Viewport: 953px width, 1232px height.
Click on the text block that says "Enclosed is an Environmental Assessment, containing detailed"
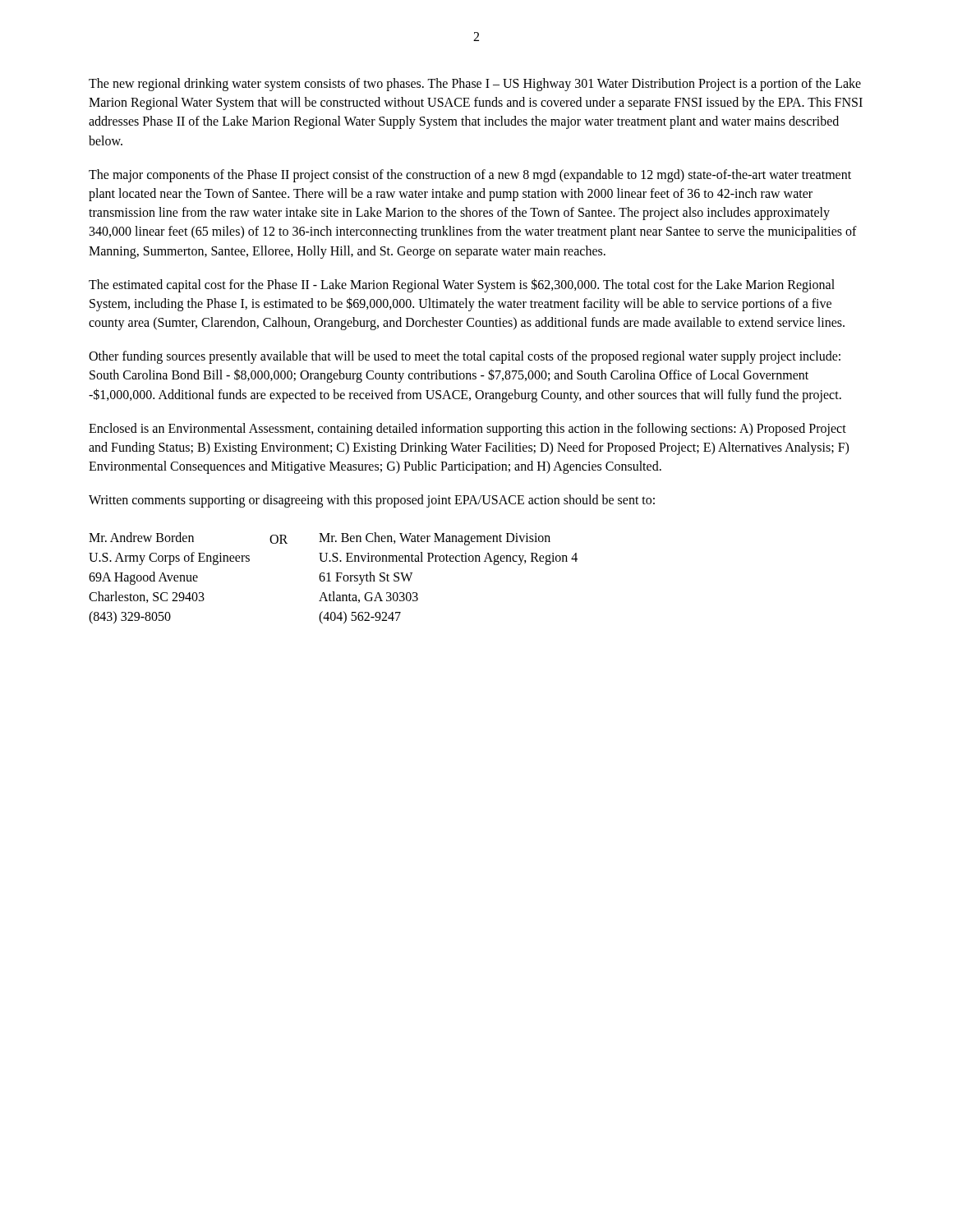[469, 447]
